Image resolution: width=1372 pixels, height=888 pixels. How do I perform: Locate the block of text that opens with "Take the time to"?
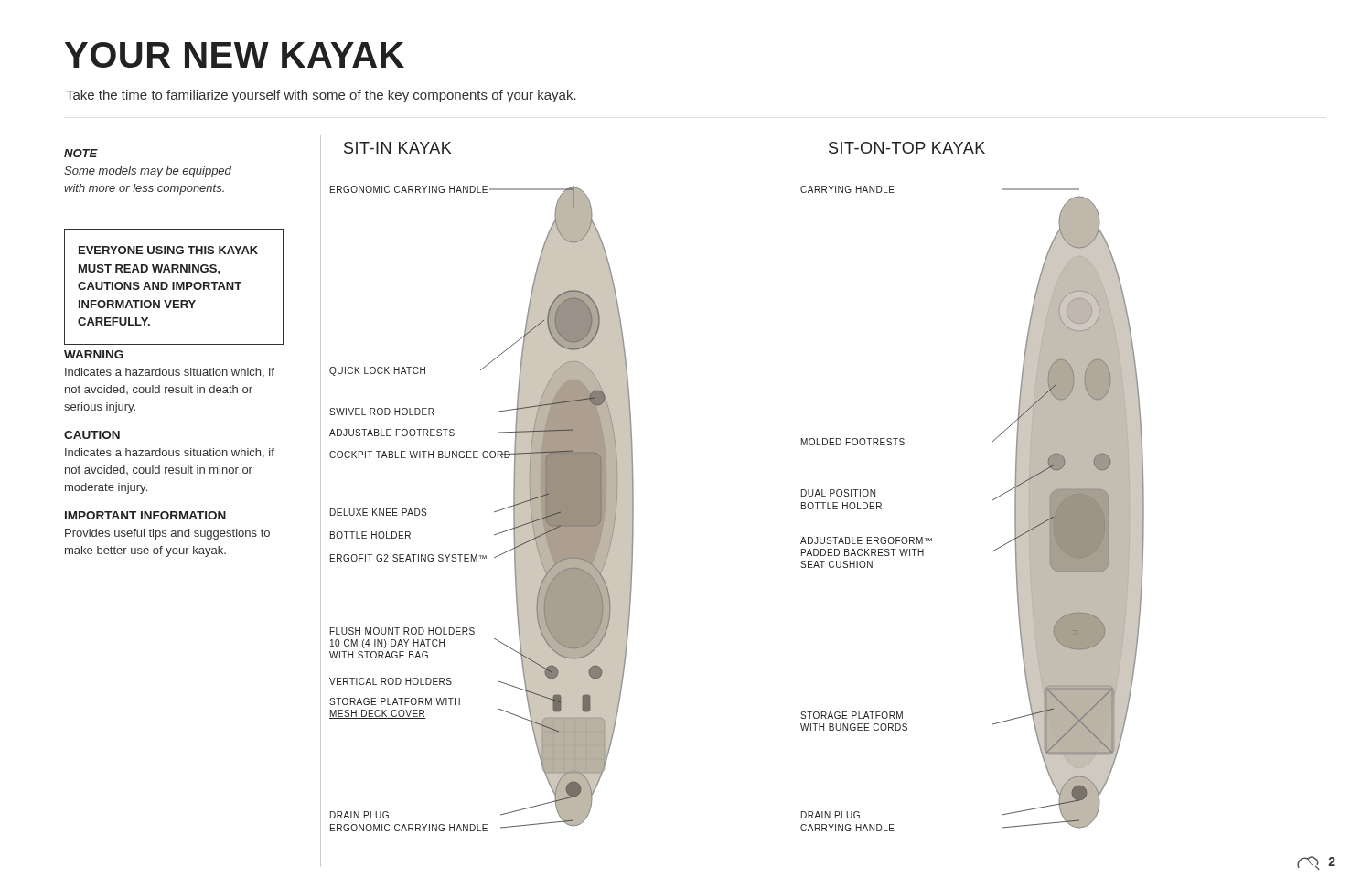[x=321, y=95]
